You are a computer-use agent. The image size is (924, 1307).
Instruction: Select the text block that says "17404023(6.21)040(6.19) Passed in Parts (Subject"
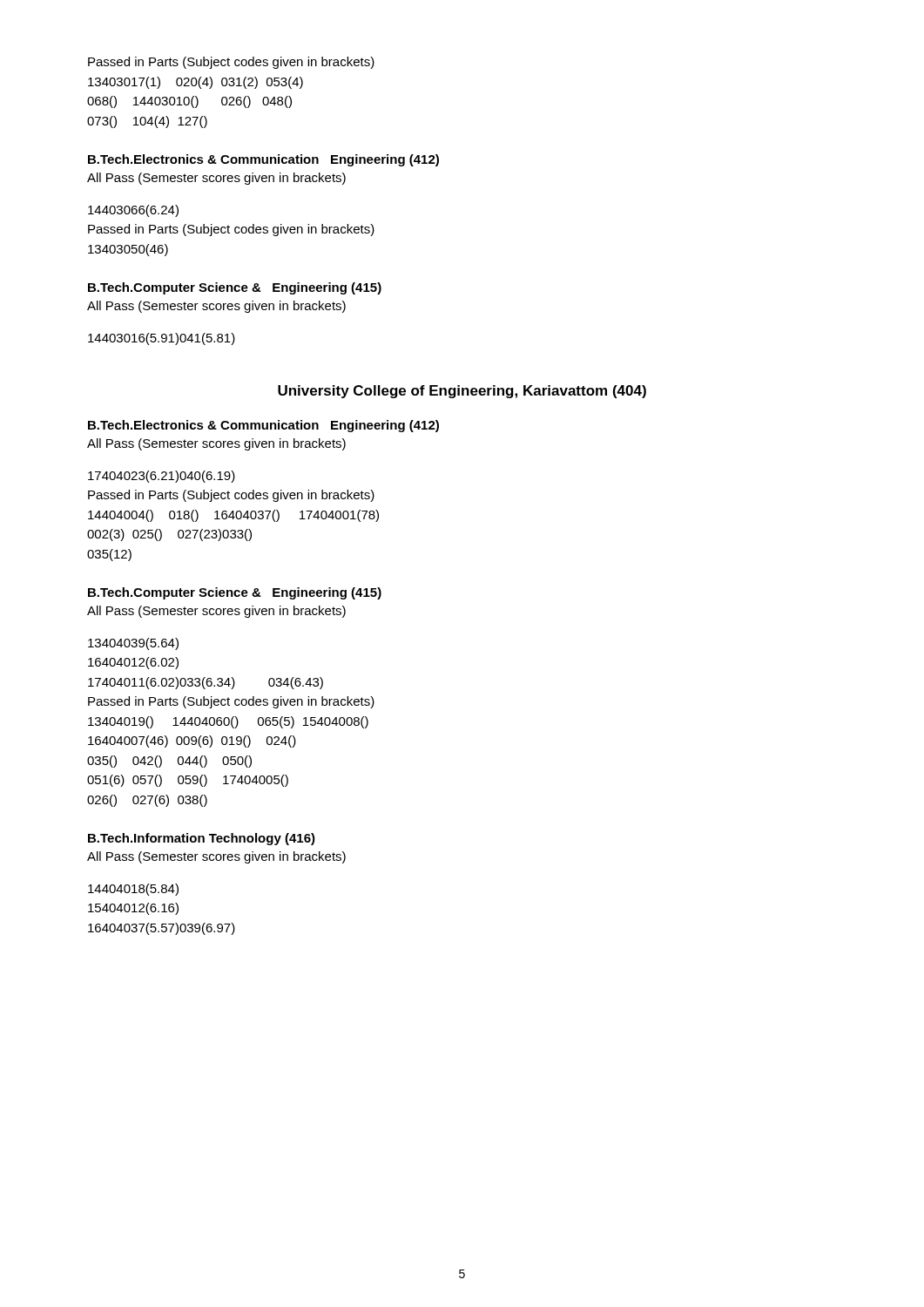point(233,514)
